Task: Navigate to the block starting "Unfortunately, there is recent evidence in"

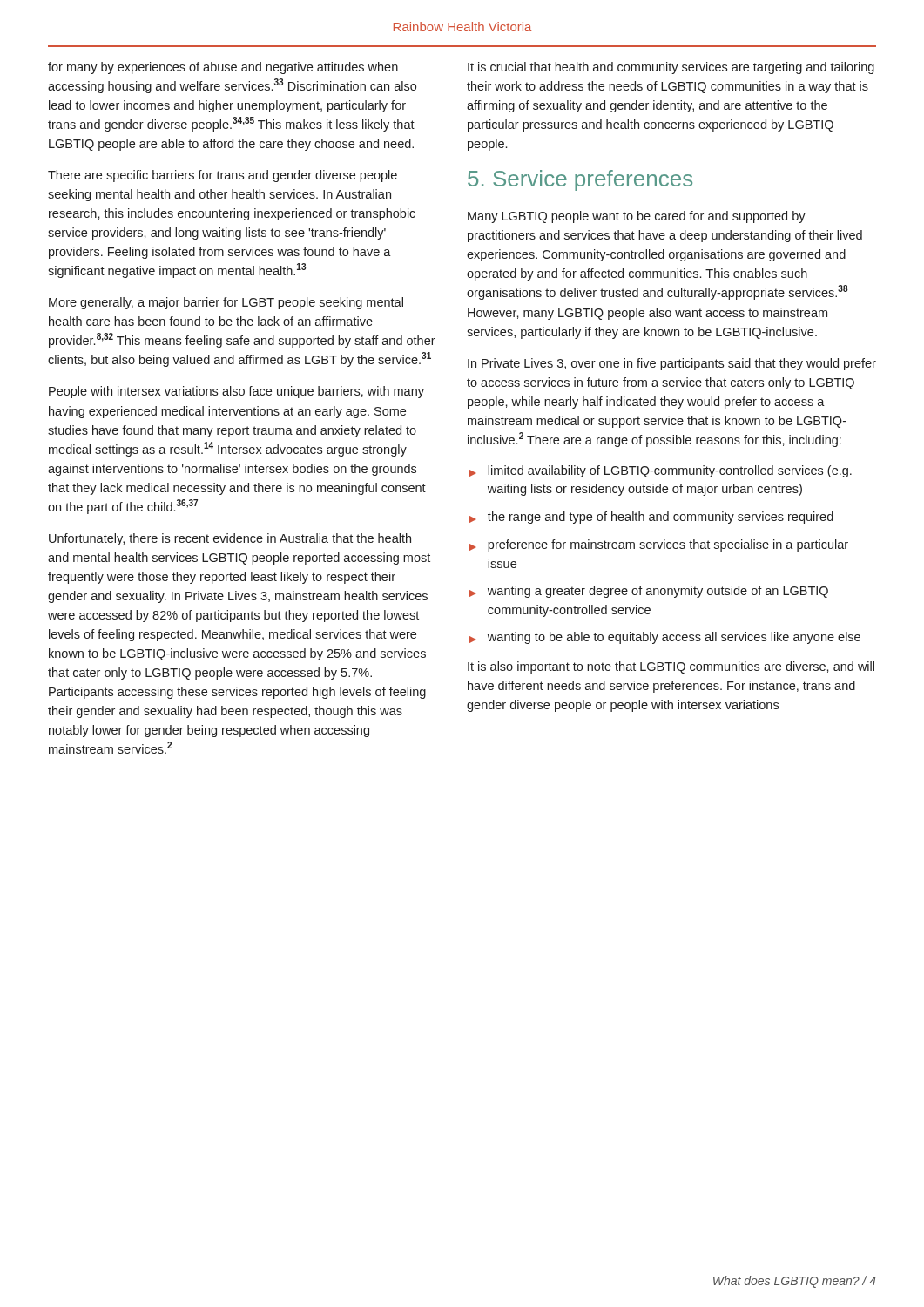Action: coord(242,644)
